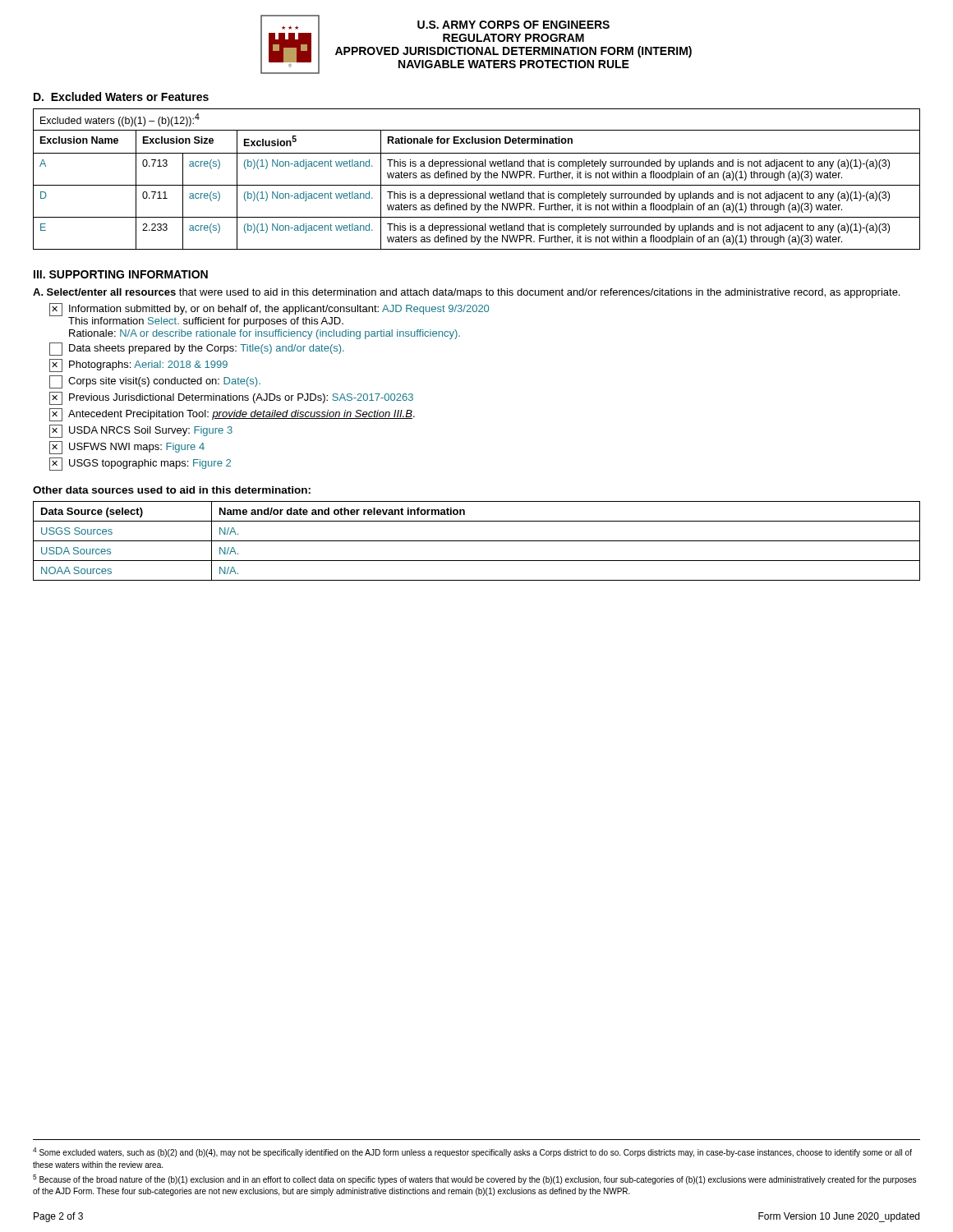Locate the block of text that opens with "Information submitted by, or on behalf"
The height and width of the screenshot is (1232, 953).
(x=269, y=321)
